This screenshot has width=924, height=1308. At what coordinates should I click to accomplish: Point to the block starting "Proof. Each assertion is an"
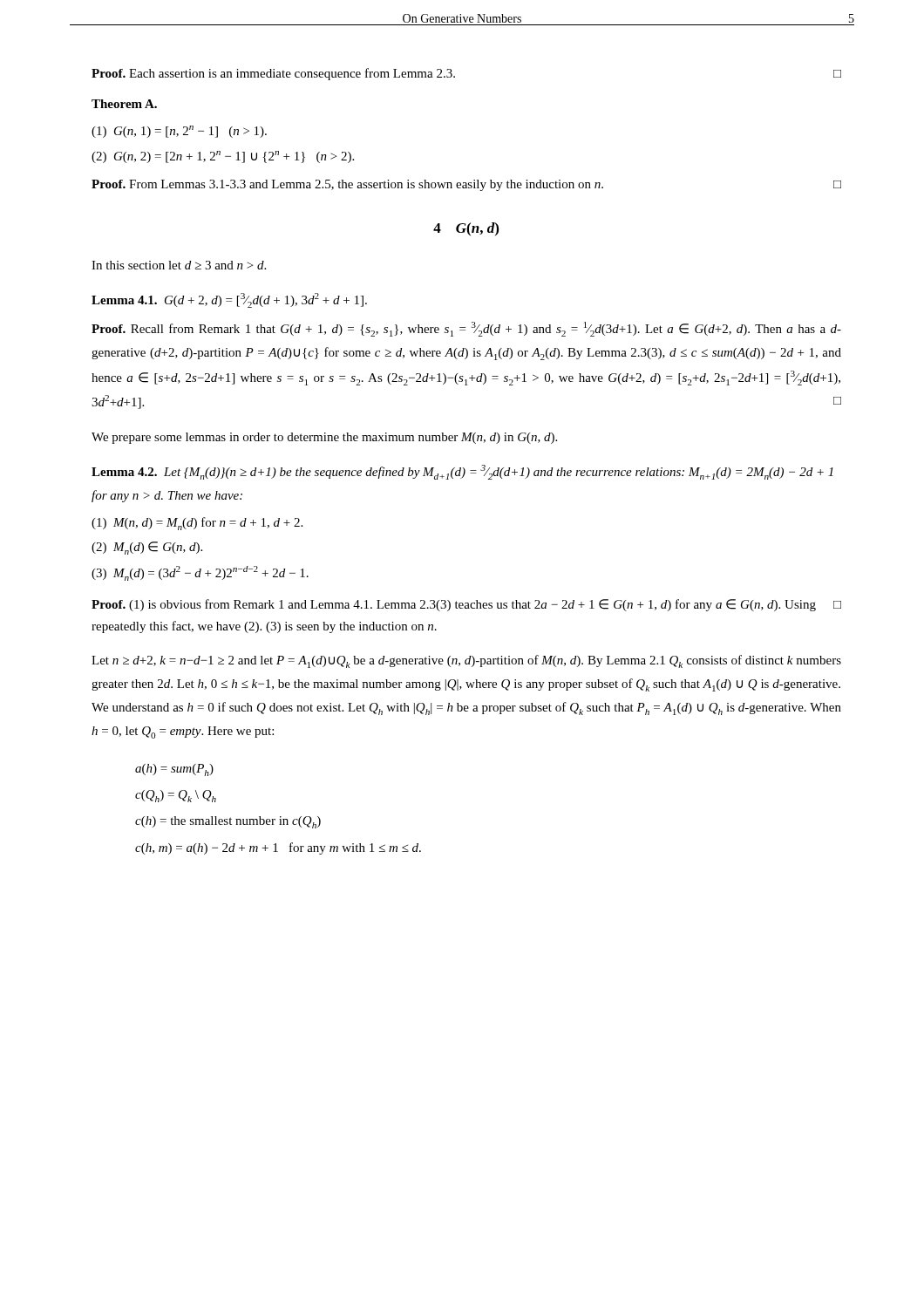tap(466, 74)
